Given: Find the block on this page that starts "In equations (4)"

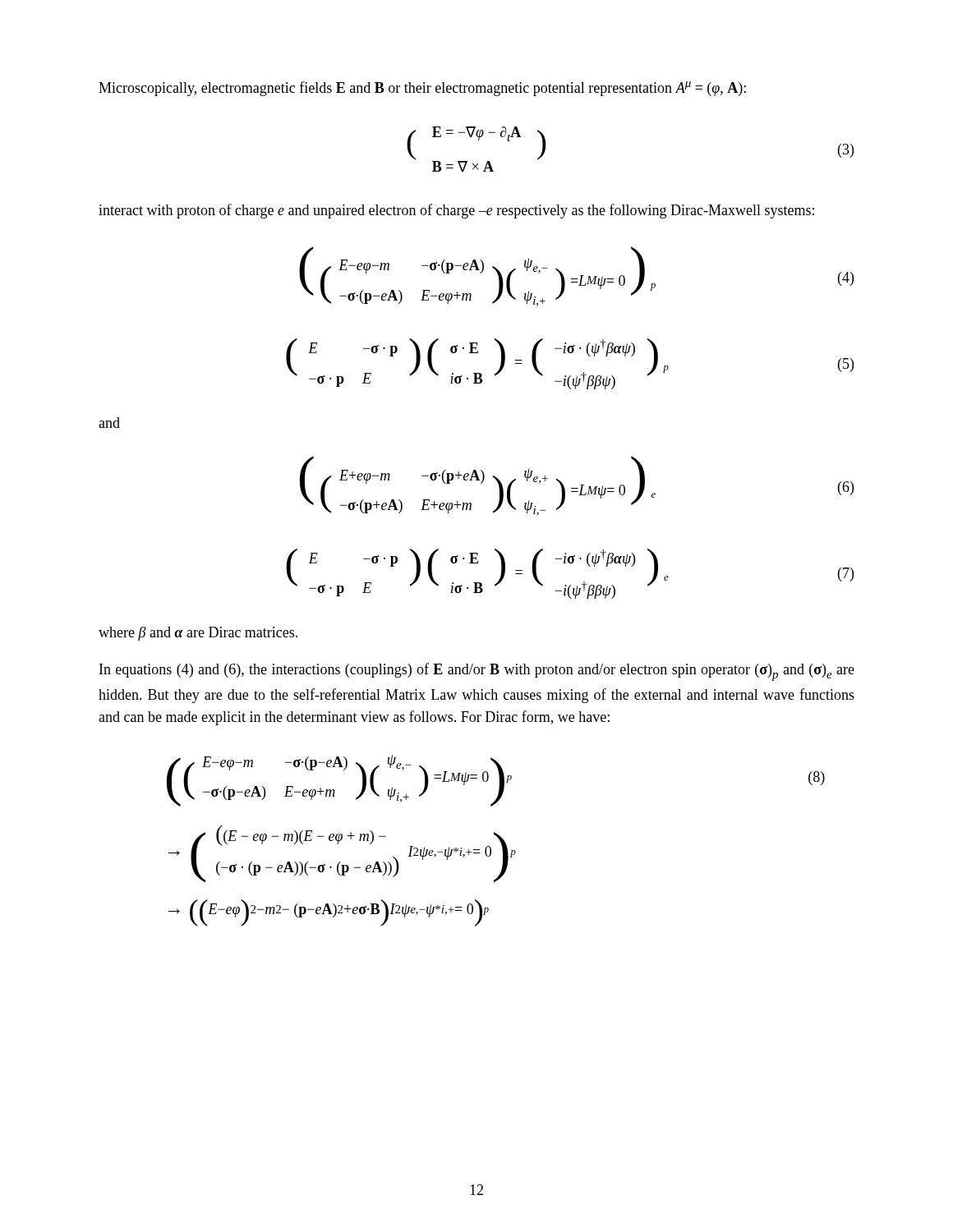Looking at the screenshot, I should 476,693.
